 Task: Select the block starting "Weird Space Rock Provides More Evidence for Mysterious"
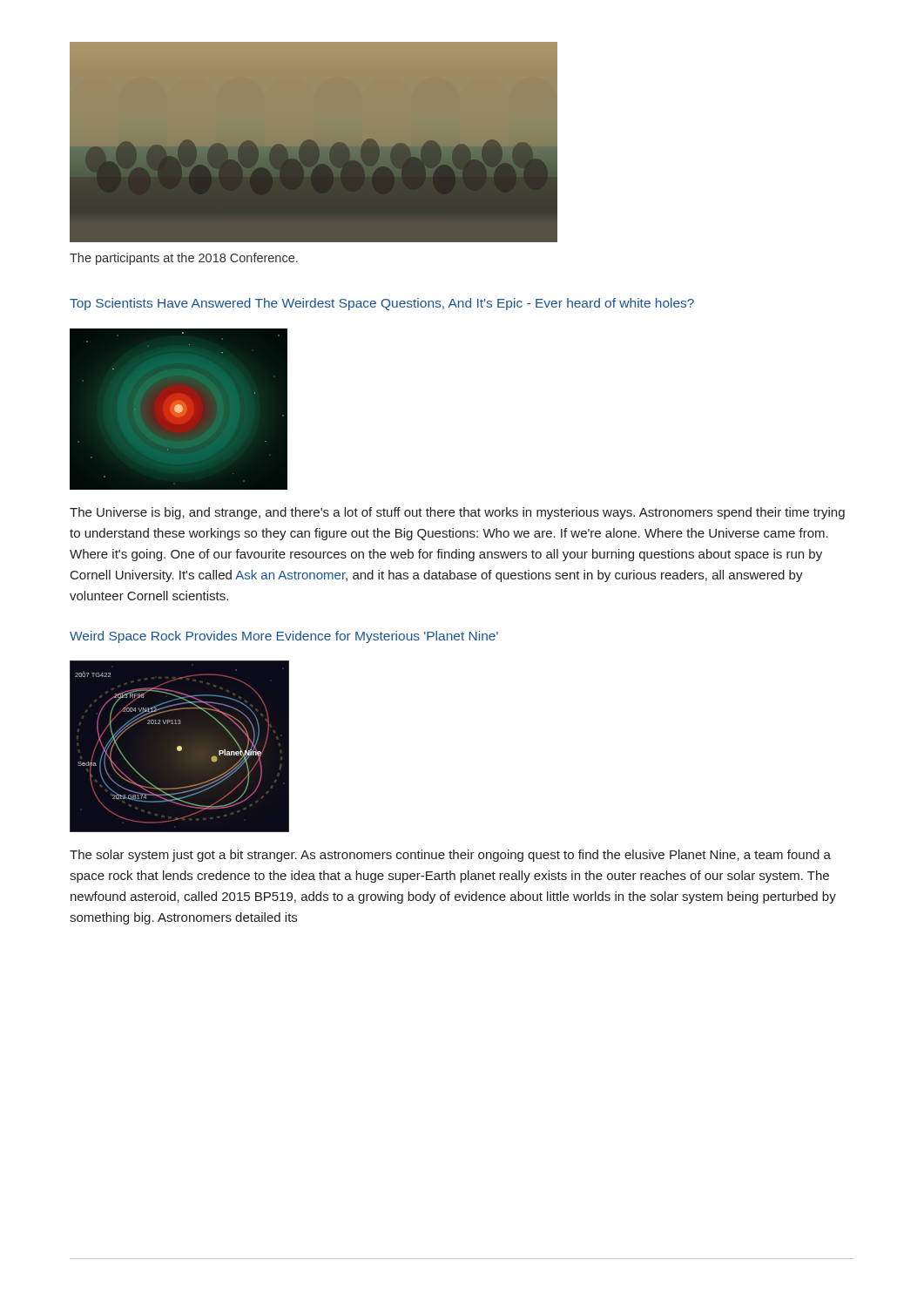click(284, 636)
